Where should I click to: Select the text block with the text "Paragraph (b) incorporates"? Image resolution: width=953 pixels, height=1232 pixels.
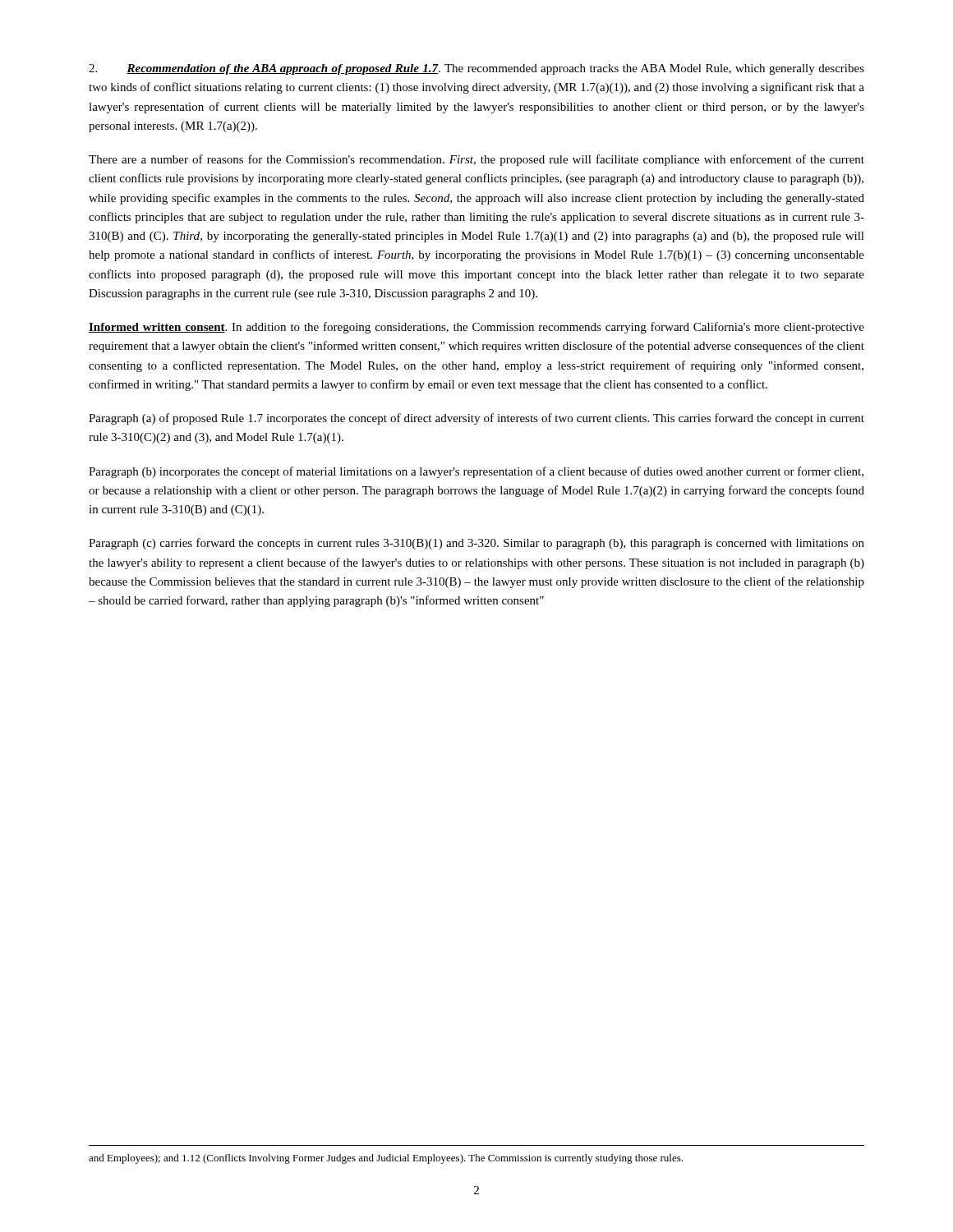pyautogui.click(x=476, y=490)
